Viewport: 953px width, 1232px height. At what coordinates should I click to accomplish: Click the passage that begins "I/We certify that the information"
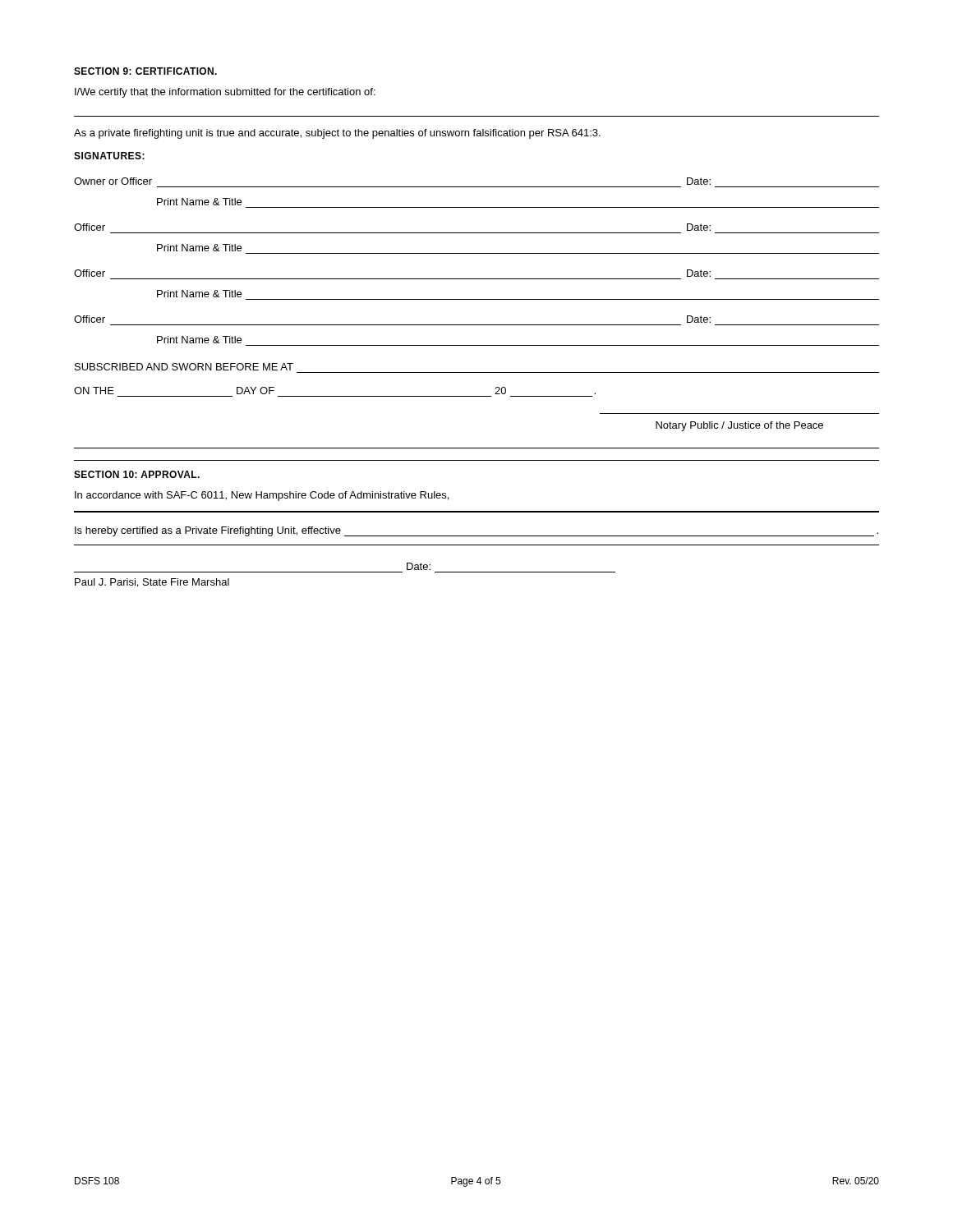click(x=225, y=92)
